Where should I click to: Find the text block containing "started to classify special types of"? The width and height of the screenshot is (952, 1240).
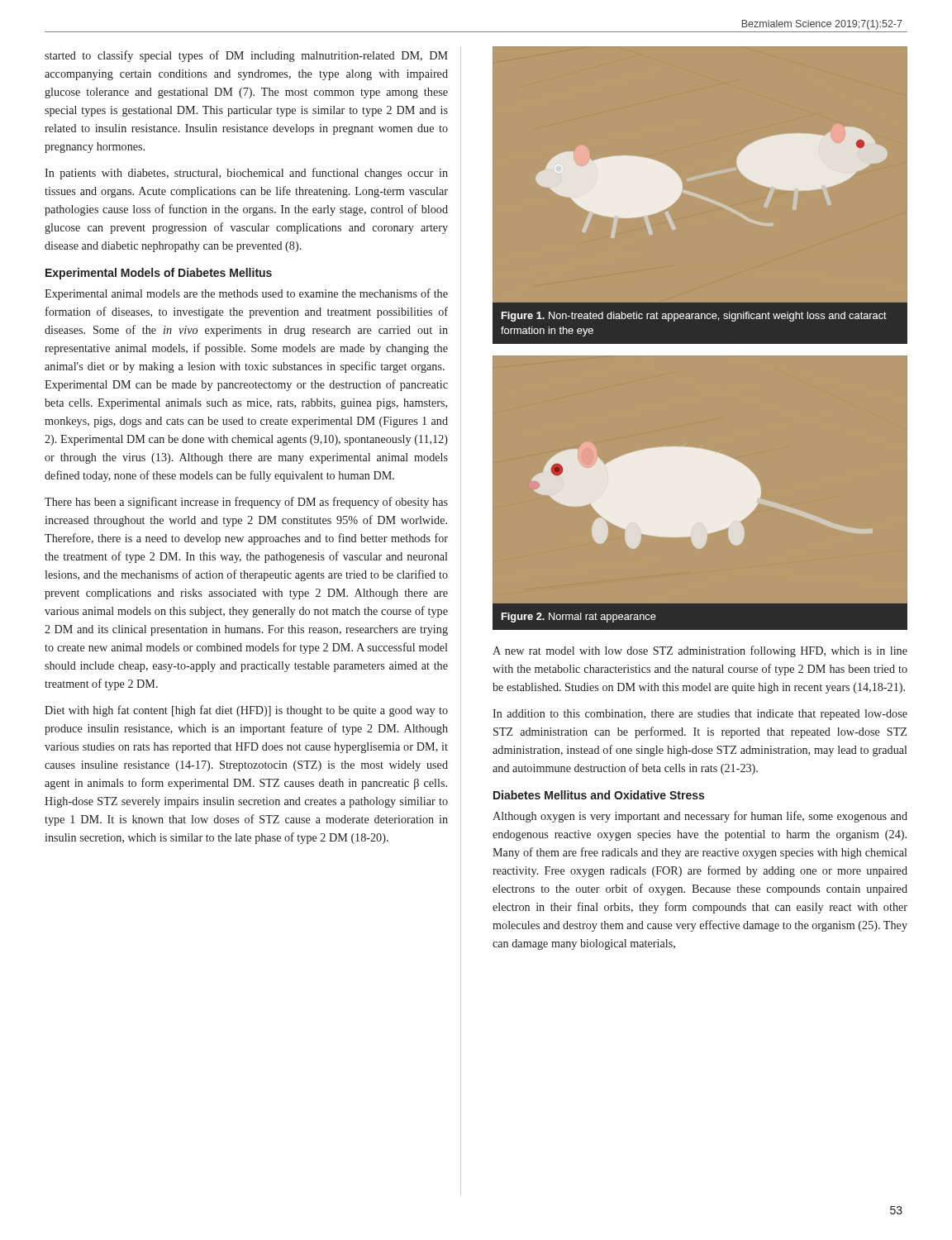[x=246, y=101]
